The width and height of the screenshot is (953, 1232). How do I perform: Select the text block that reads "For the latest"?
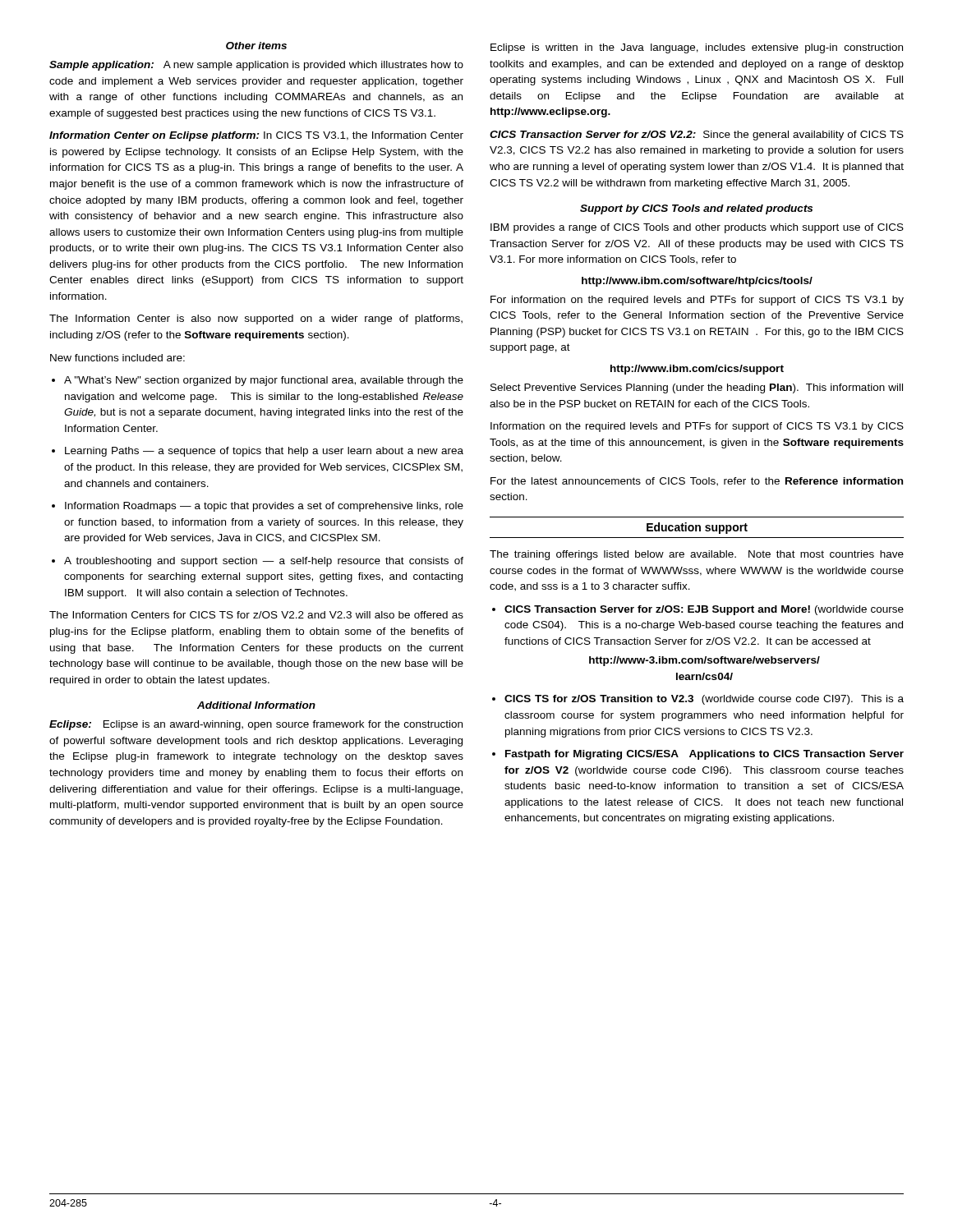coord(697,489)
